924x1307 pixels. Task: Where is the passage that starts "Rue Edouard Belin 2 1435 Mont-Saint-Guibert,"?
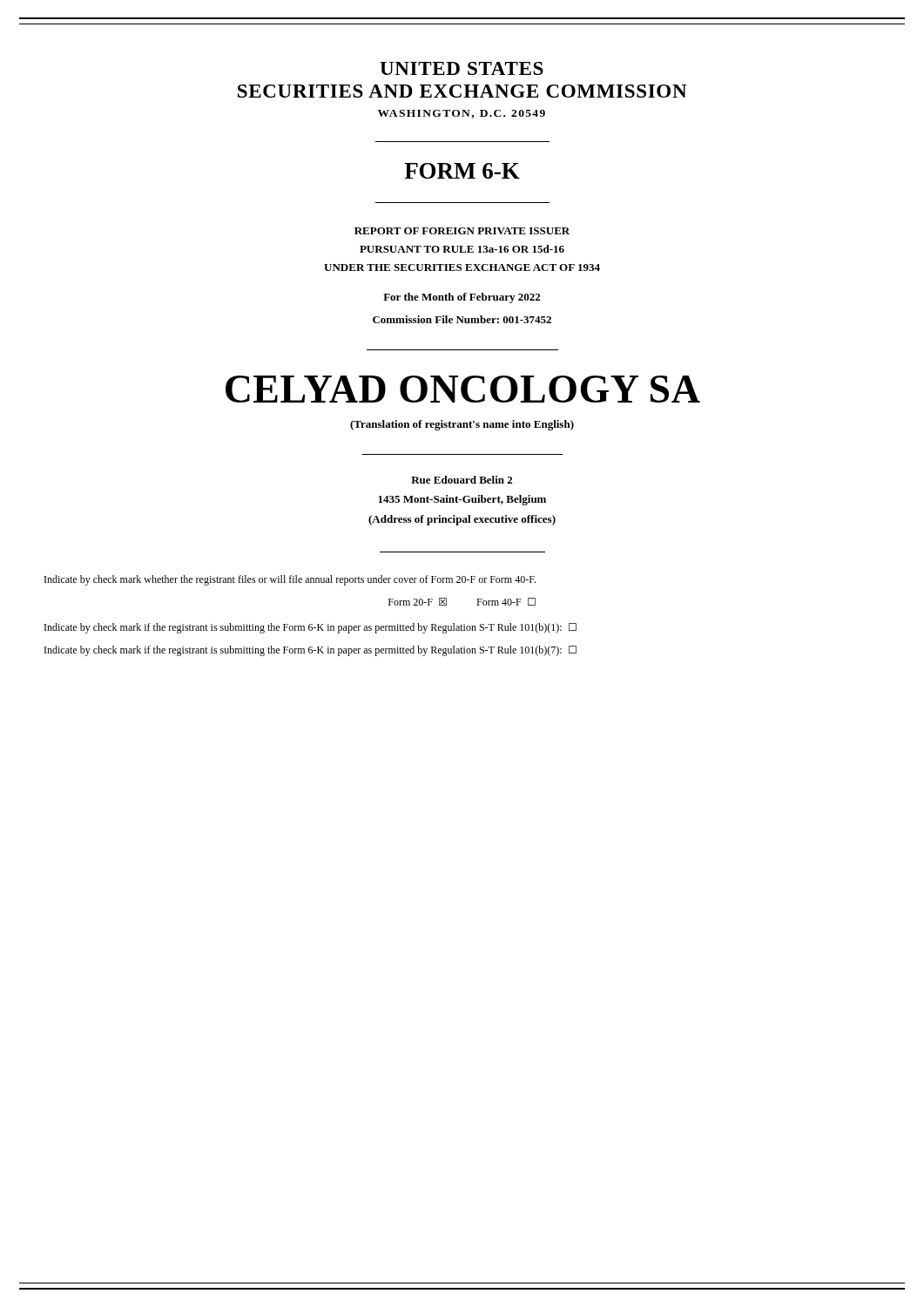coord(462,499)
